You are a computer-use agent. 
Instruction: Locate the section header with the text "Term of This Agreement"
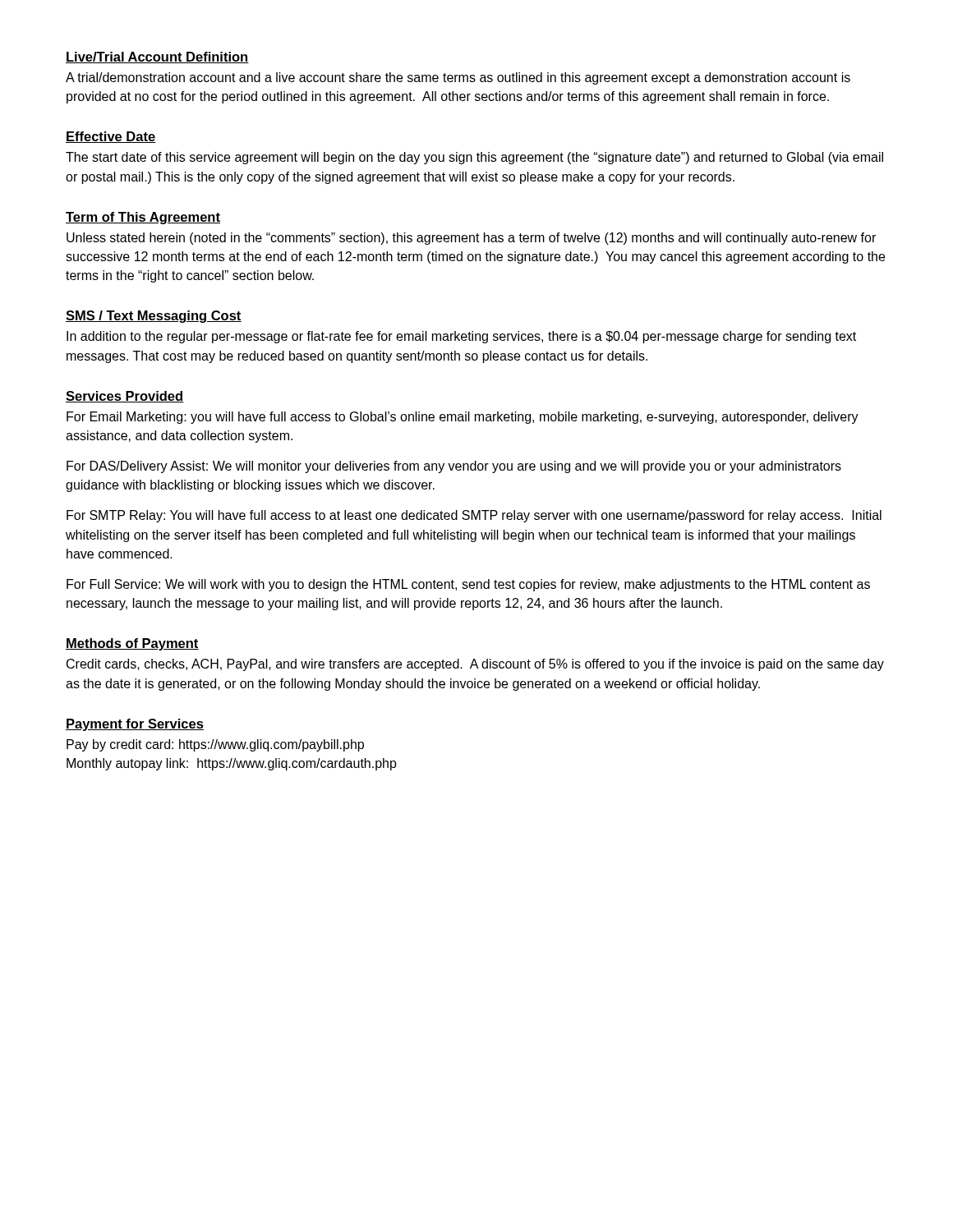pyautogui.click(x=143, y=218)
